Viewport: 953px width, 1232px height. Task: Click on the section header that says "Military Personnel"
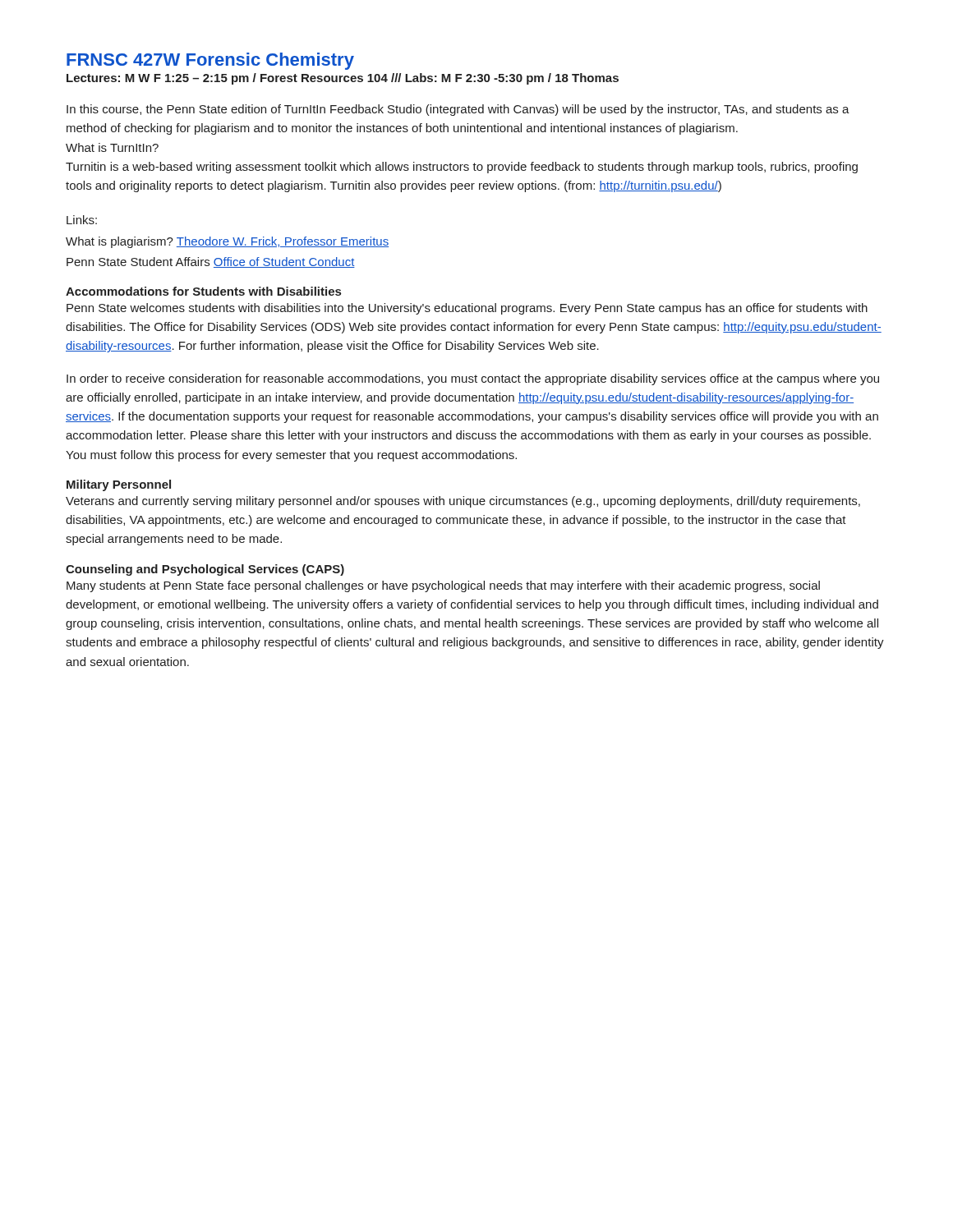click(119, 484)
